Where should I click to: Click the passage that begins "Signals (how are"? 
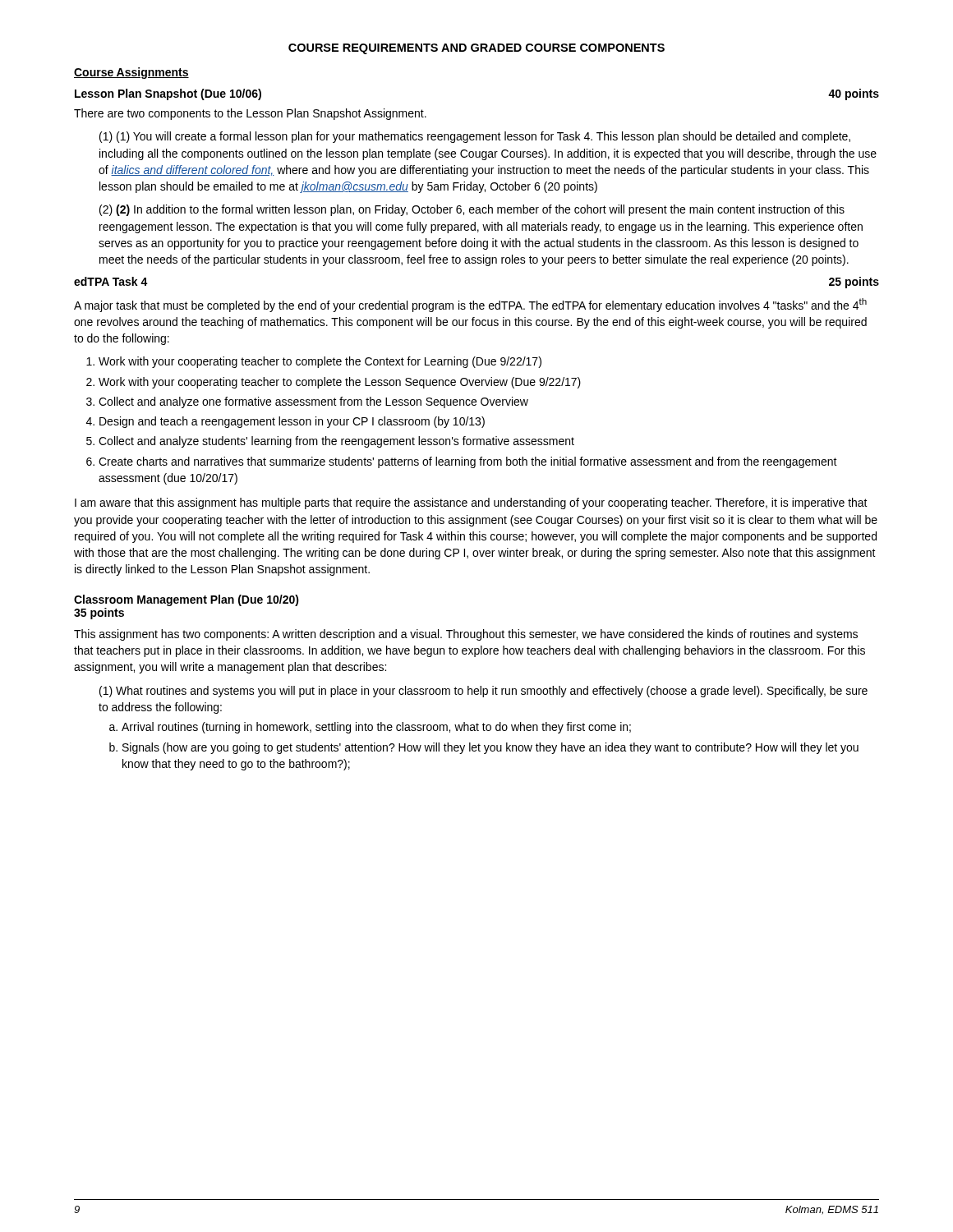point(490,755)
